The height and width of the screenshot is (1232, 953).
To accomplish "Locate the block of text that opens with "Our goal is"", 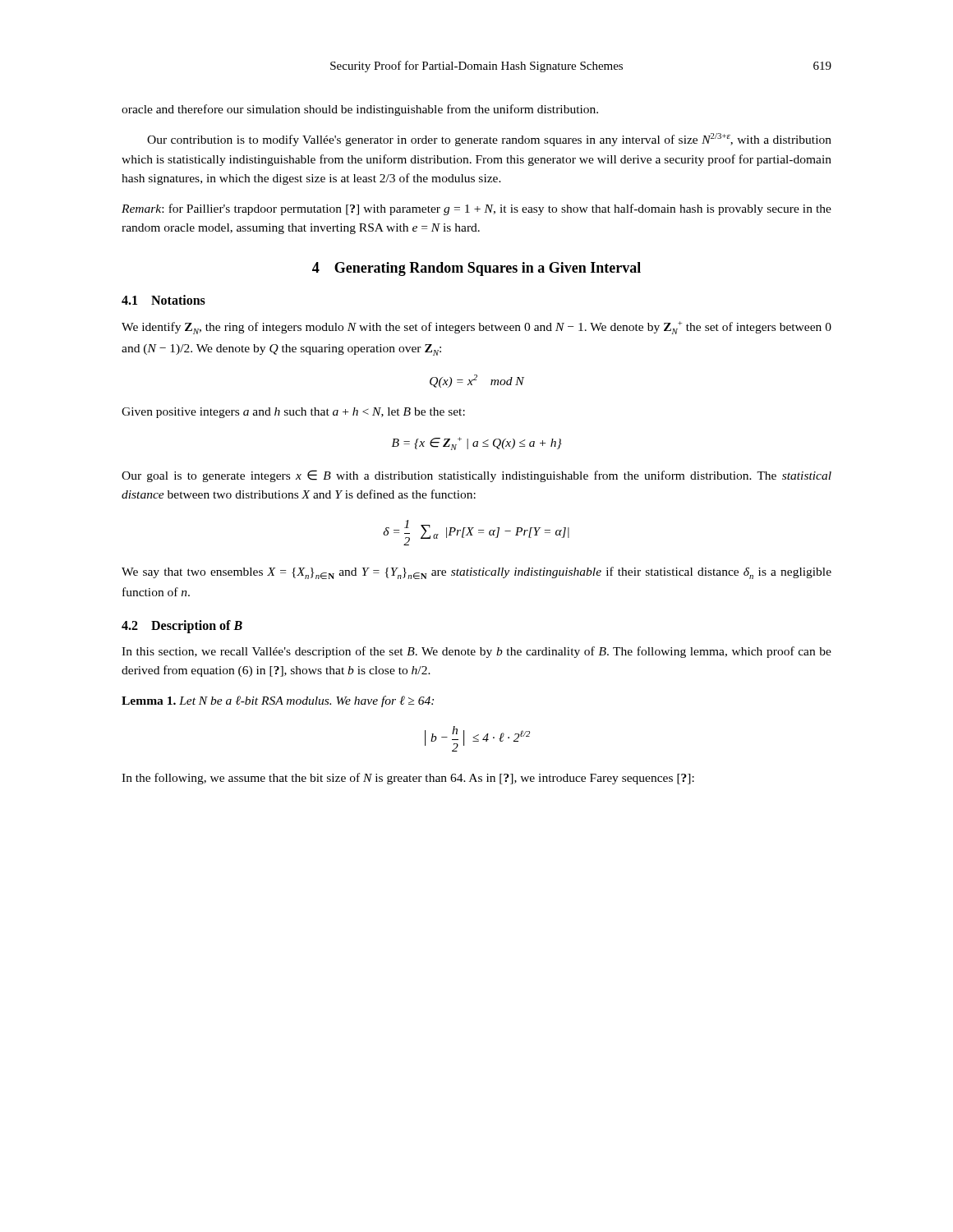I will pyautogui.click(x=476, y=484).
